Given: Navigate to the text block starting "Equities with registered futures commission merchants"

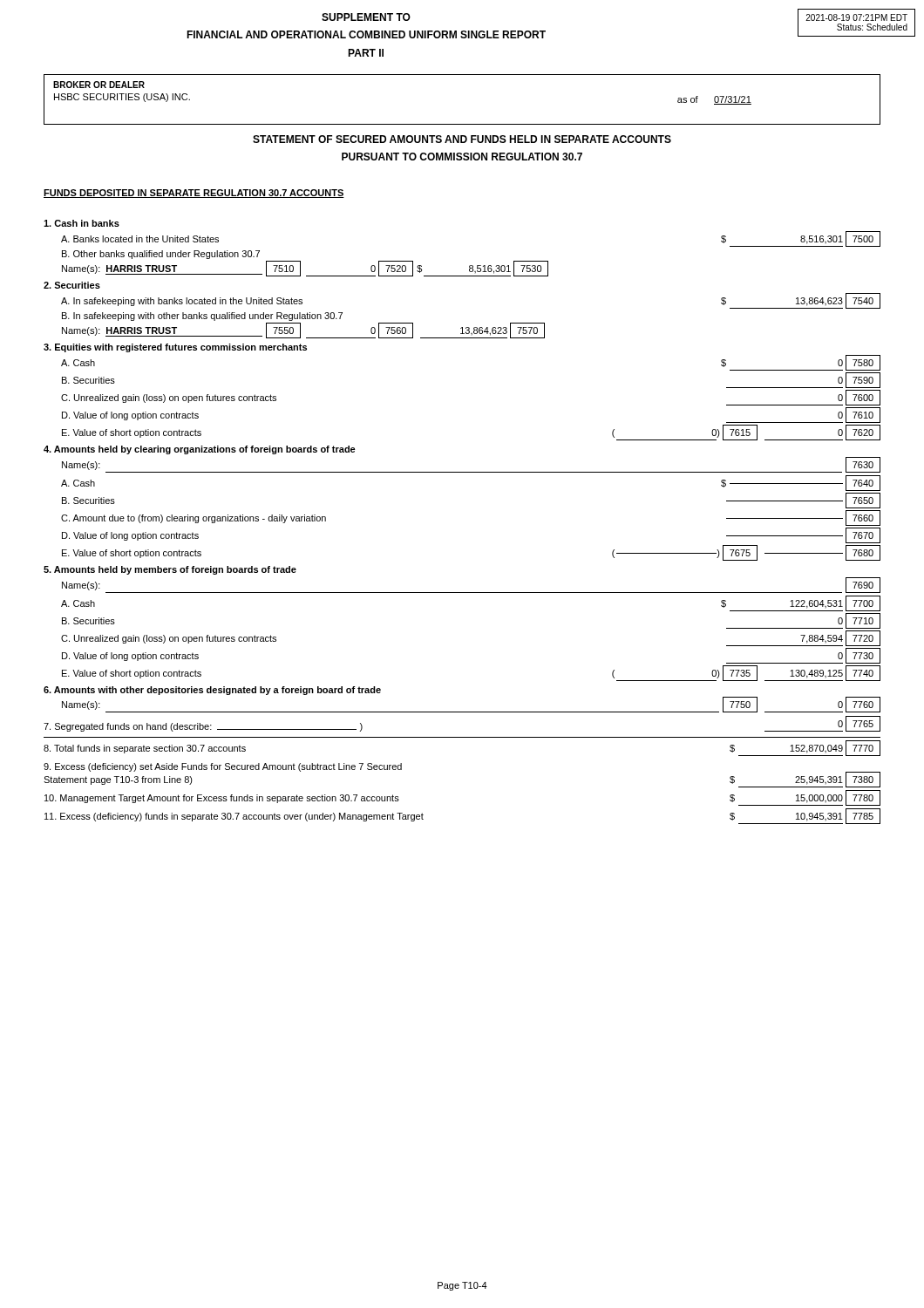Looking at the screenshot, I should tap(175, 347).
